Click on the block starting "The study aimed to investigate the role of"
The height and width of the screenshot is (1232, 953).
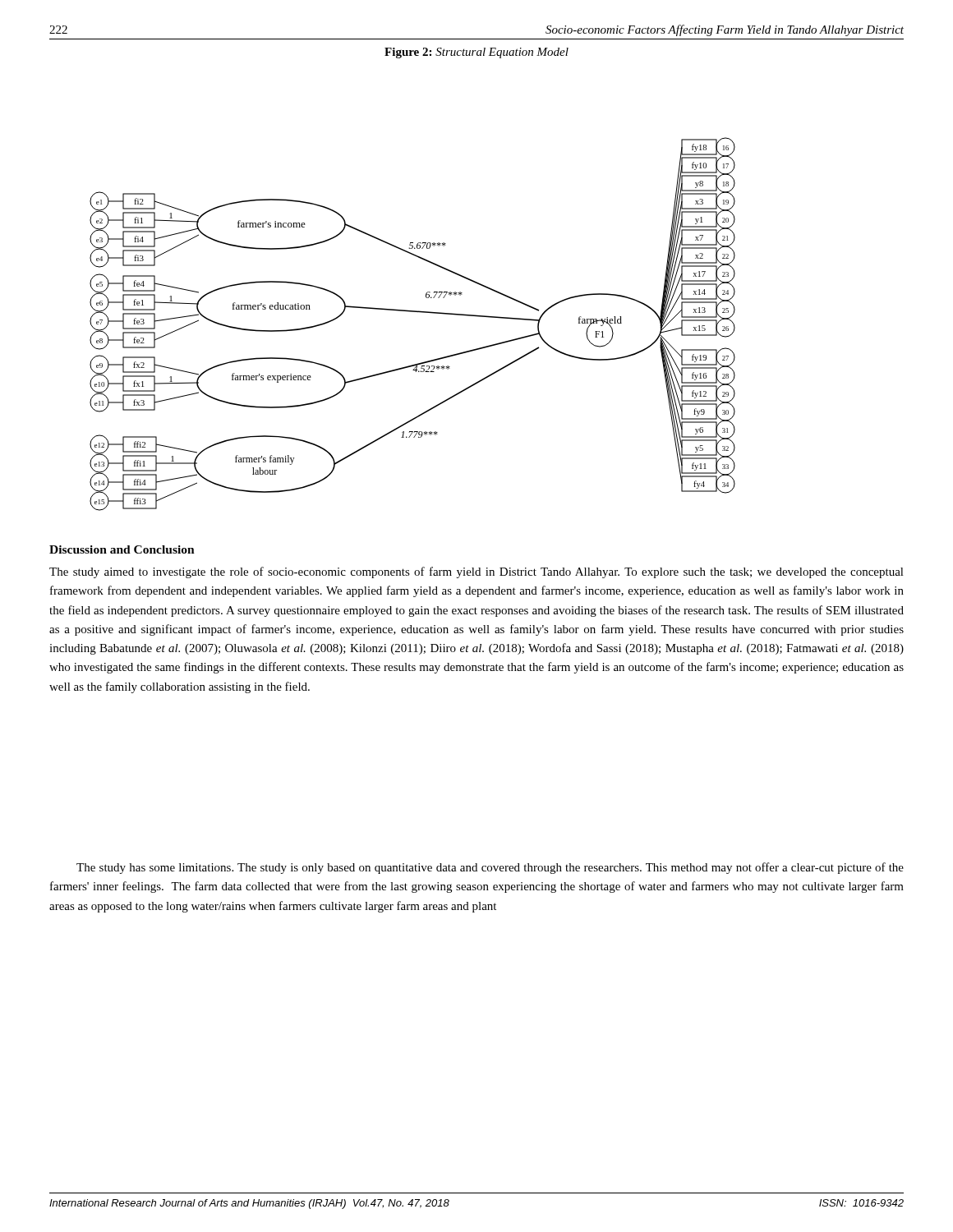click(476, 629)
